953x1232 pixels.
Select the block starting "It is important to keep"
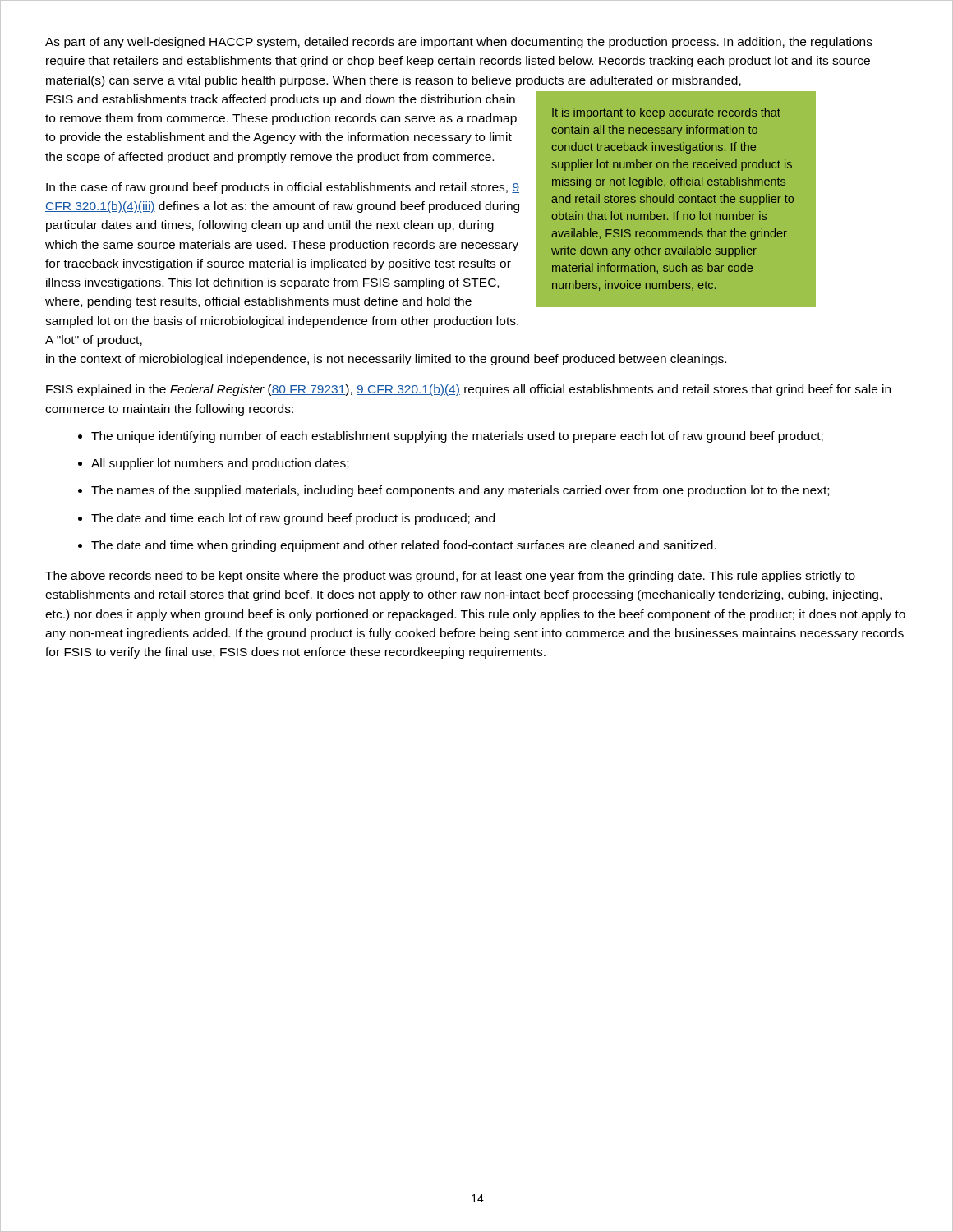coord(673,199)
